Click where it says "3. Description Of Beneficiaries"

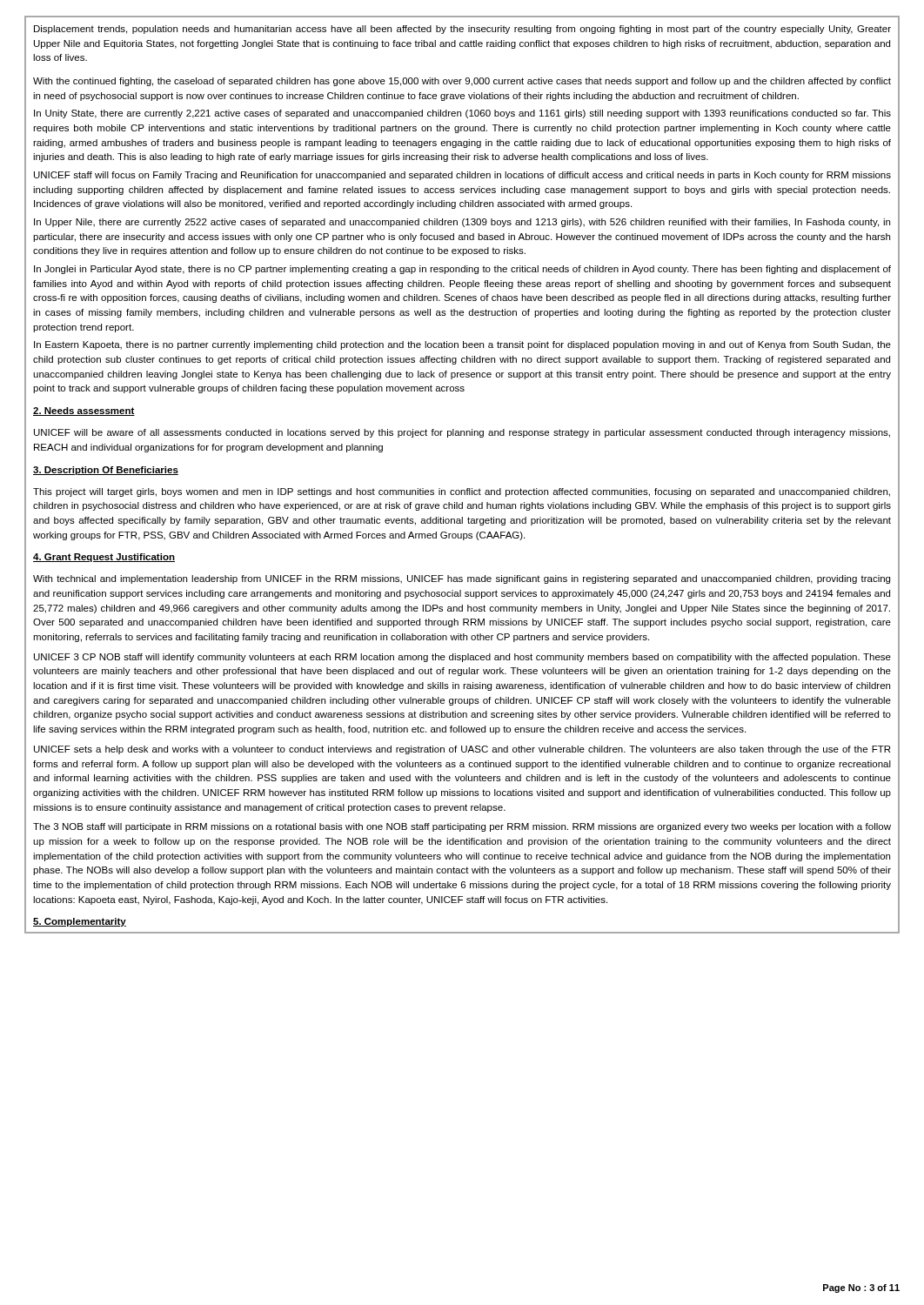(106, 469)
